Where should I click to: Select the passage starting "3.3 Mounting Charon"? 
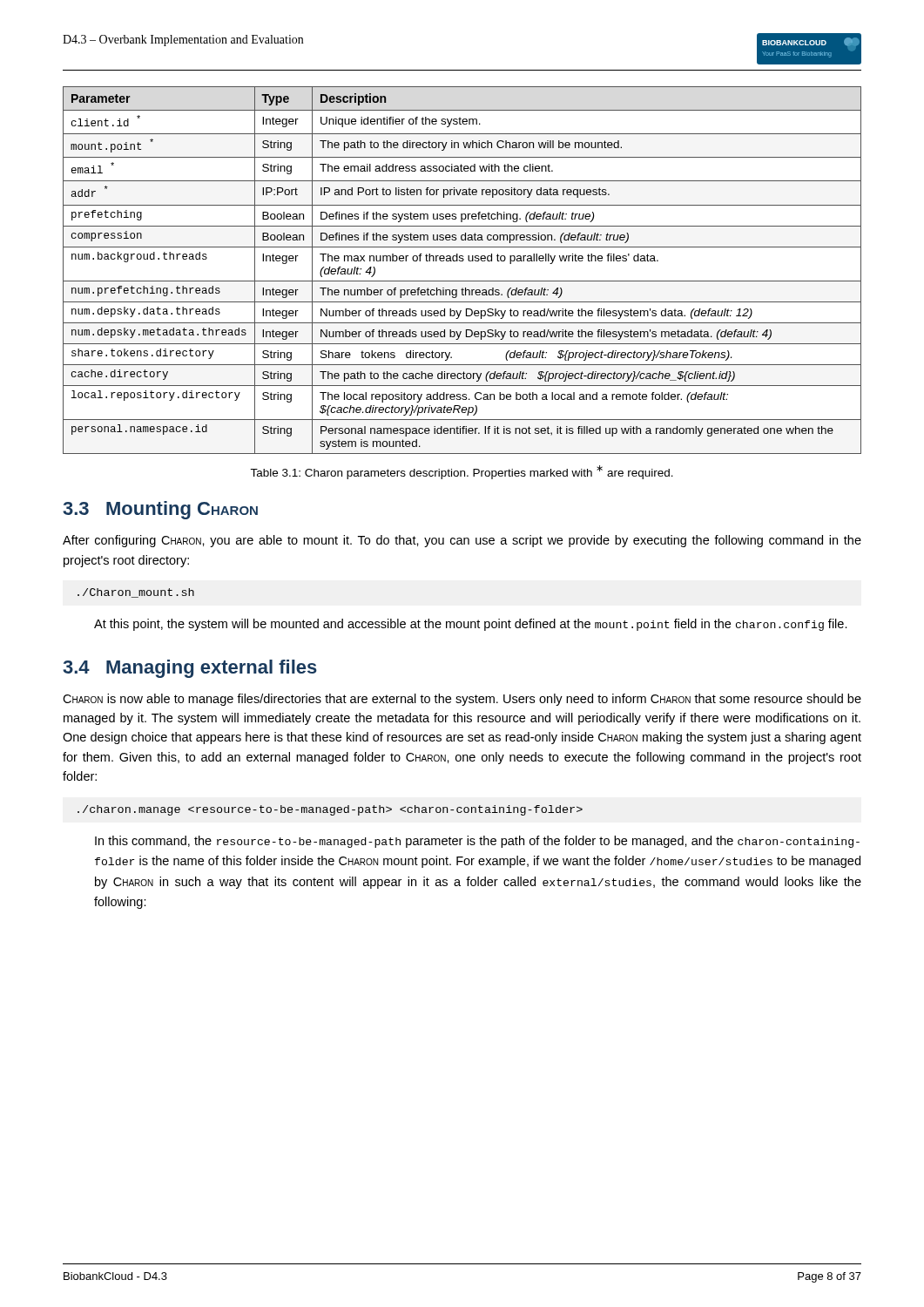click(x=161, y=509)
